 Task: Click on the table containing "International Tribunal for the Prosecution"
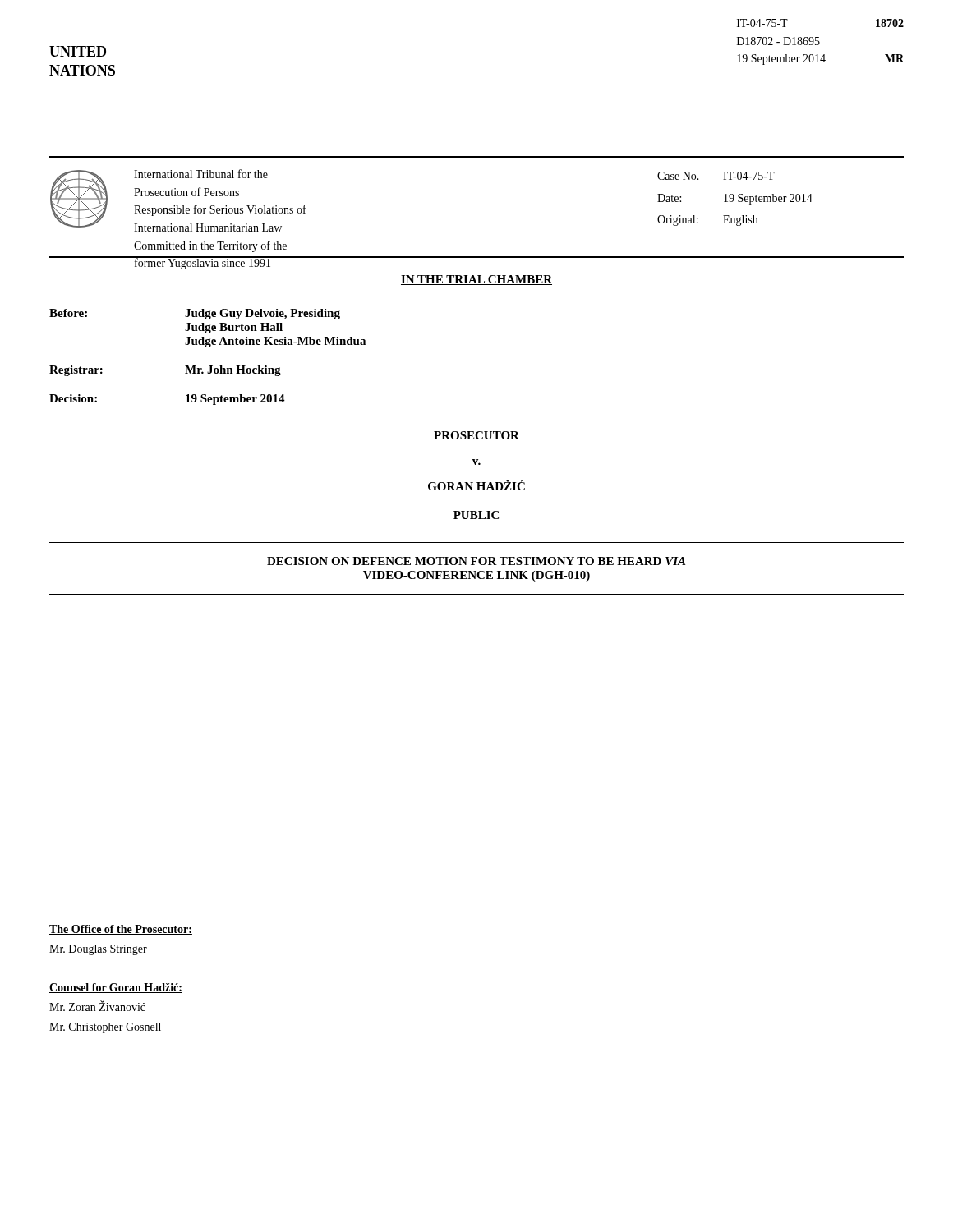(x=476, y=219)
